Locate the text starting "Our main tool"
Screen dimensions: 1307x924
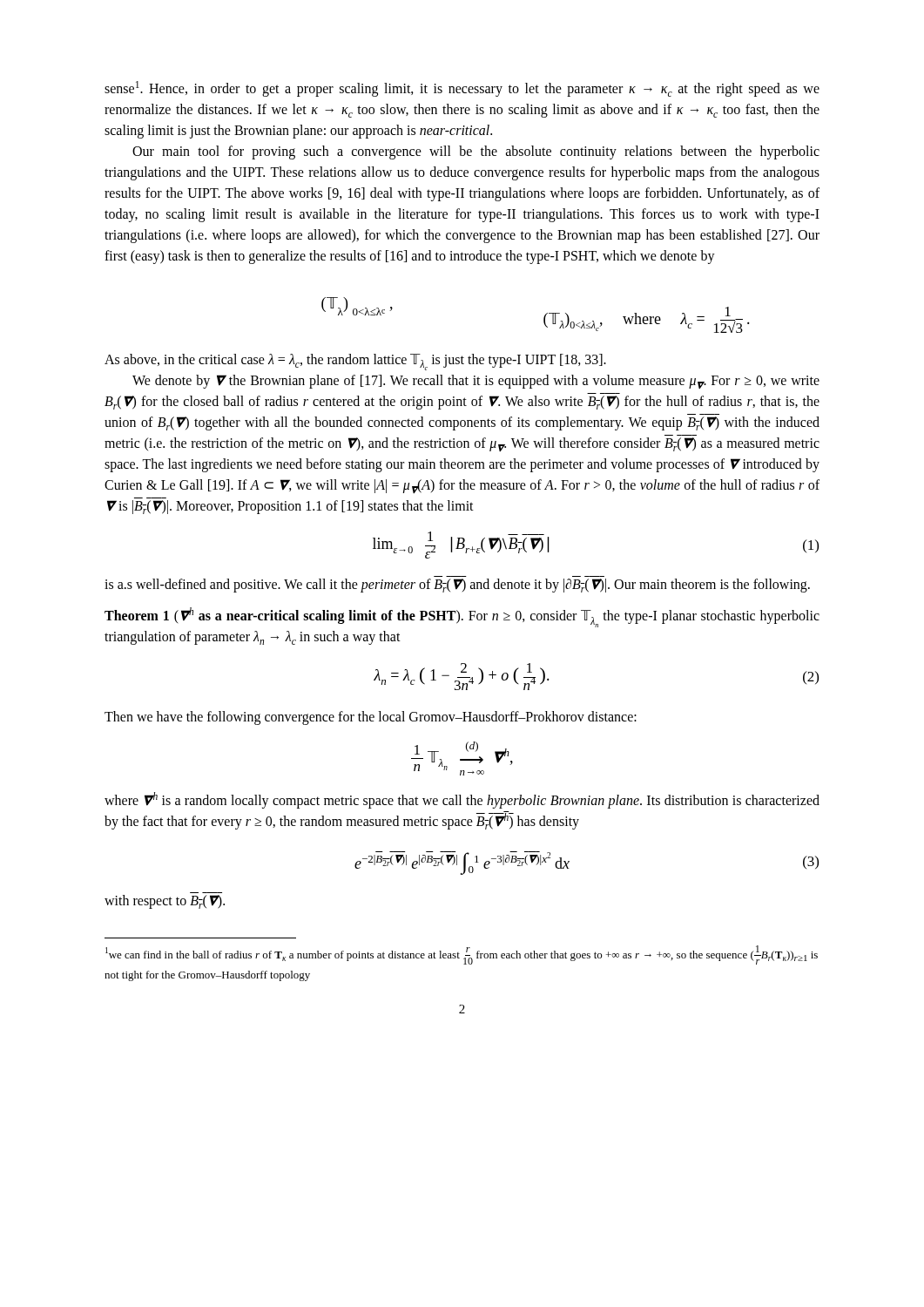(x=462, y=203)
